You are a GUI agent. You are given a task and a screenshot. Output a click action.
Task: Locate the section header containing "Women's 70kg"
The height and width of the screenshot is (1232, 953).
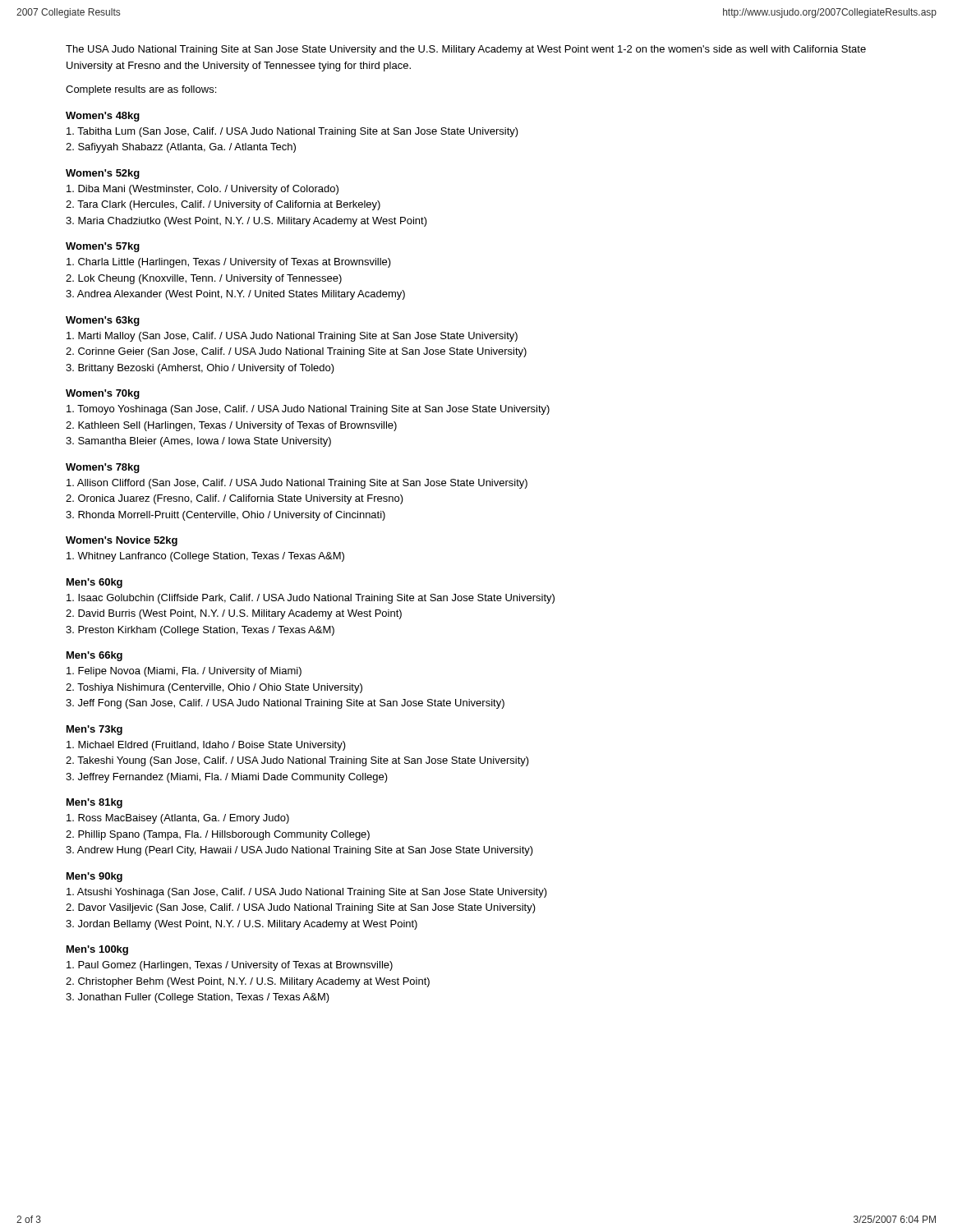click(103, 393)
